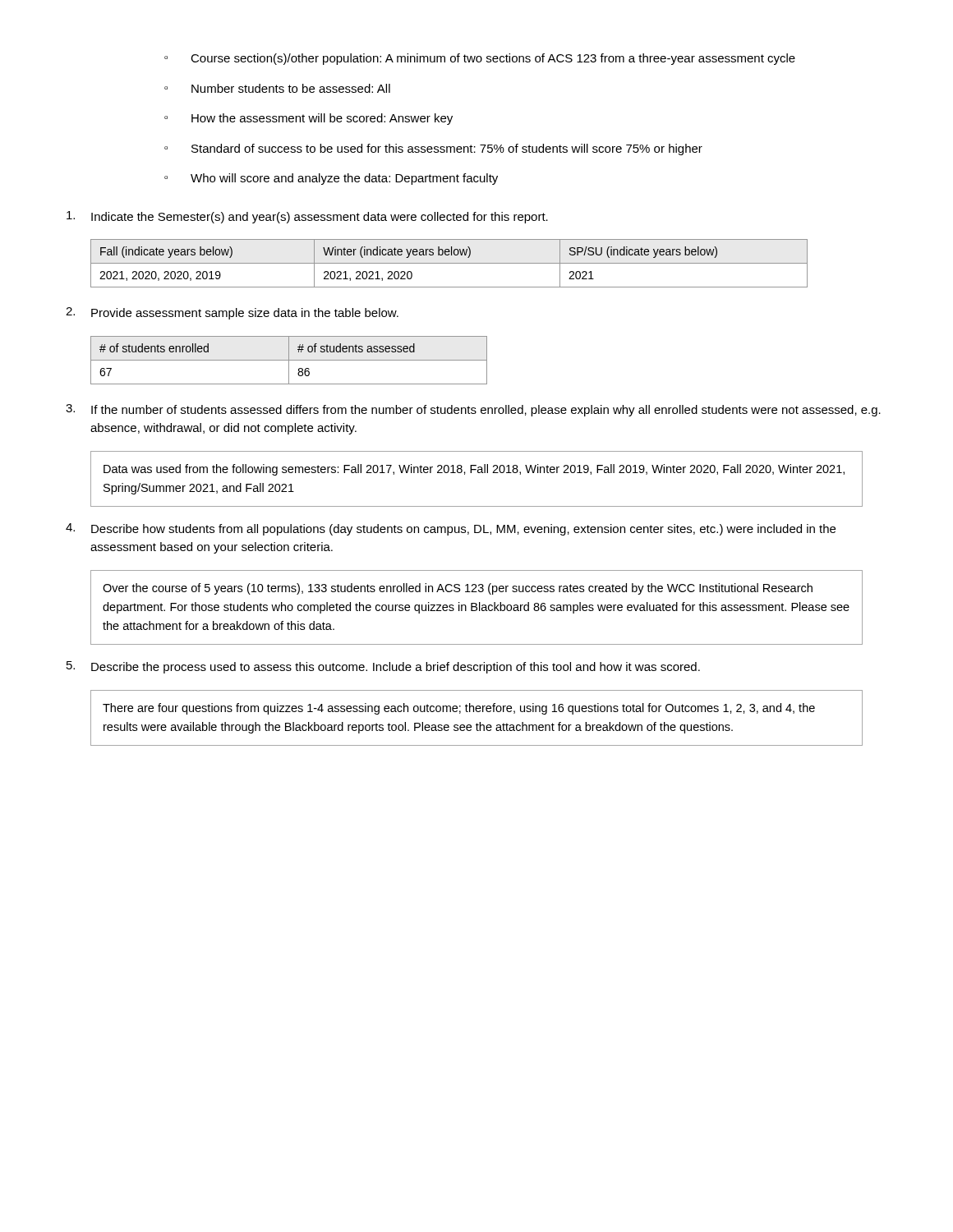Find the table that mentions "# of students enrolled"
The width and height of the screenshot is (953, 1232).
point(489,360)
